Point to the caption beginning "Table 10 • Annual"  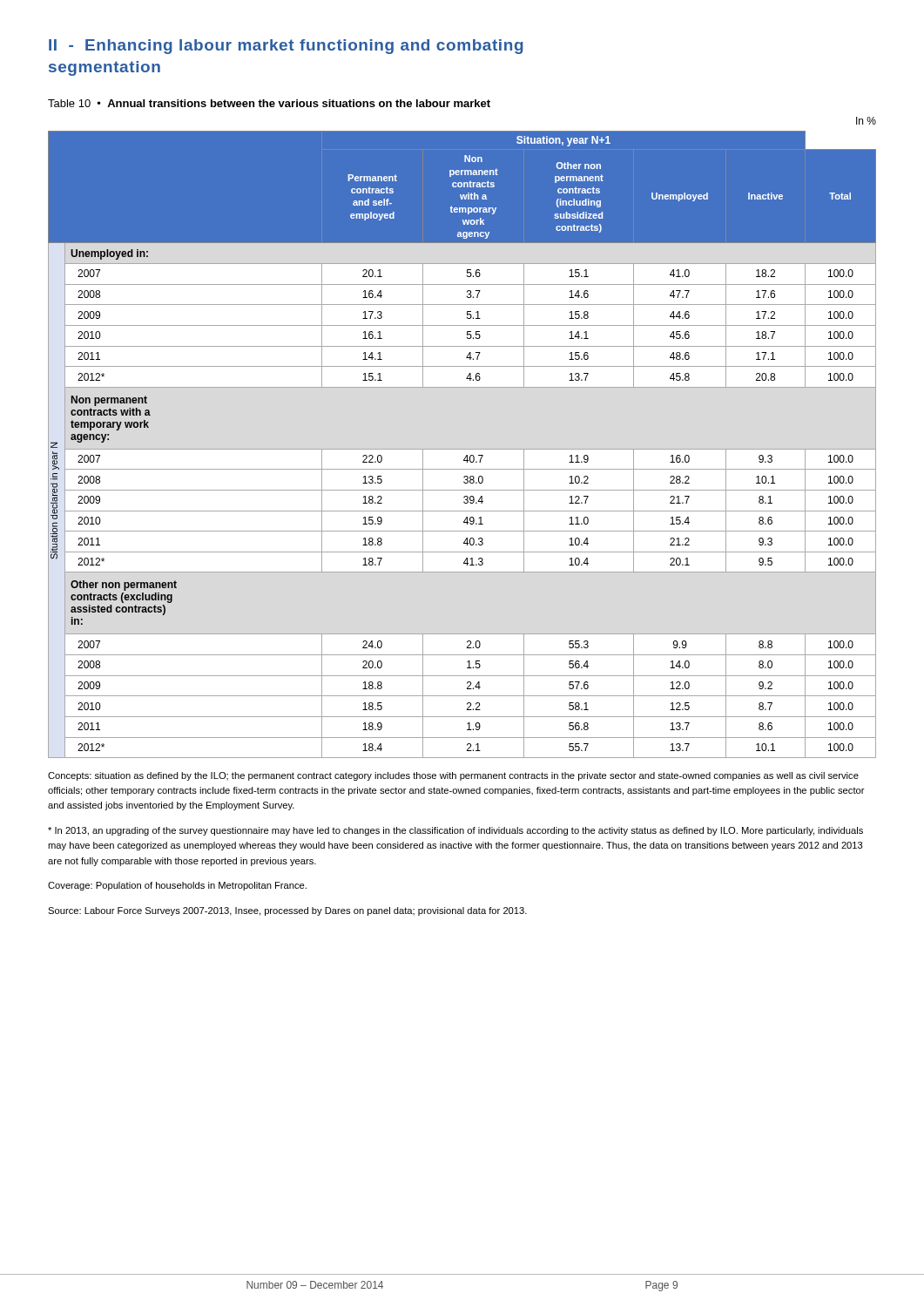coord(269,104)
